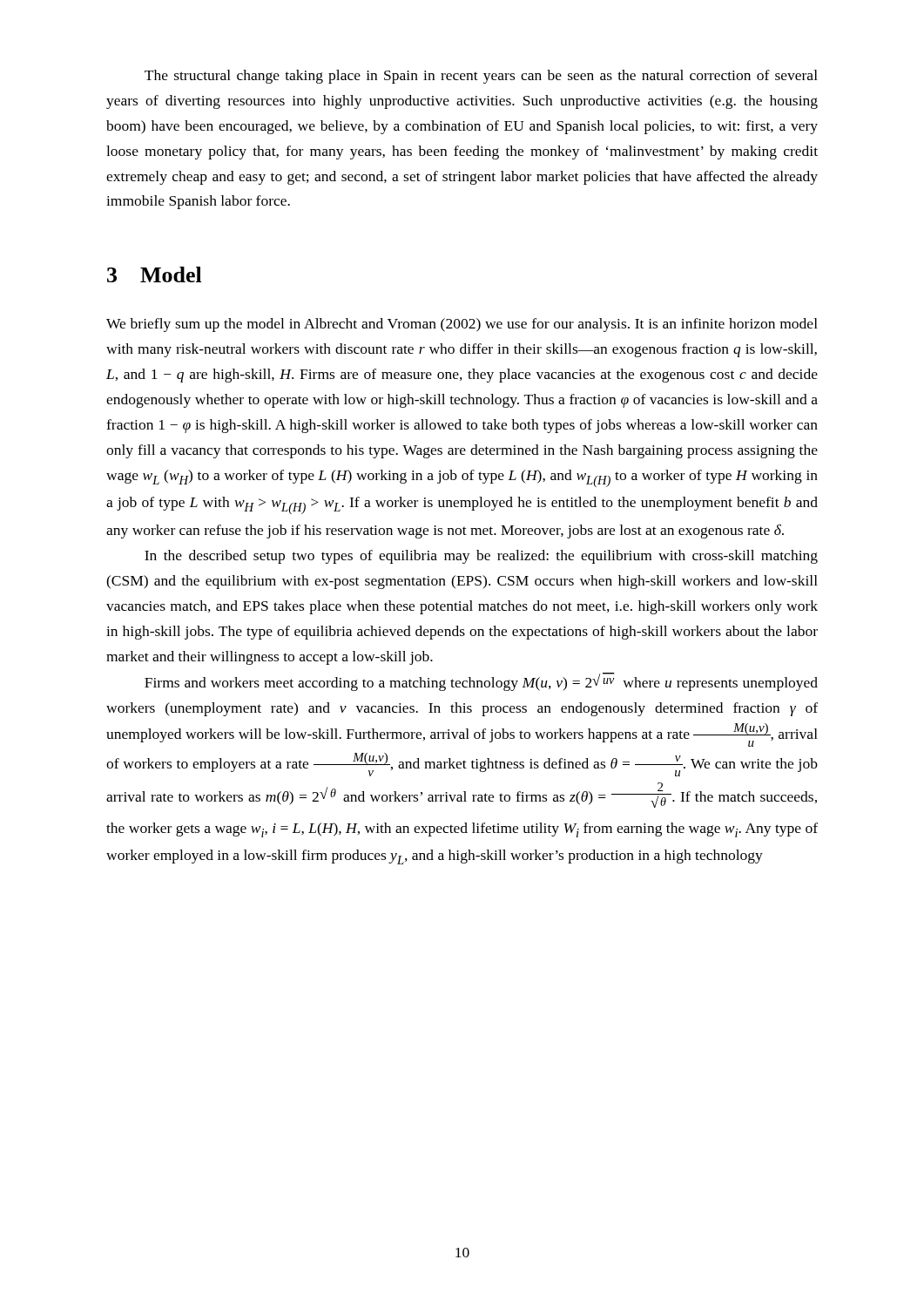Locate the text block with the text "We briefly sum up"

click(462, 591)
